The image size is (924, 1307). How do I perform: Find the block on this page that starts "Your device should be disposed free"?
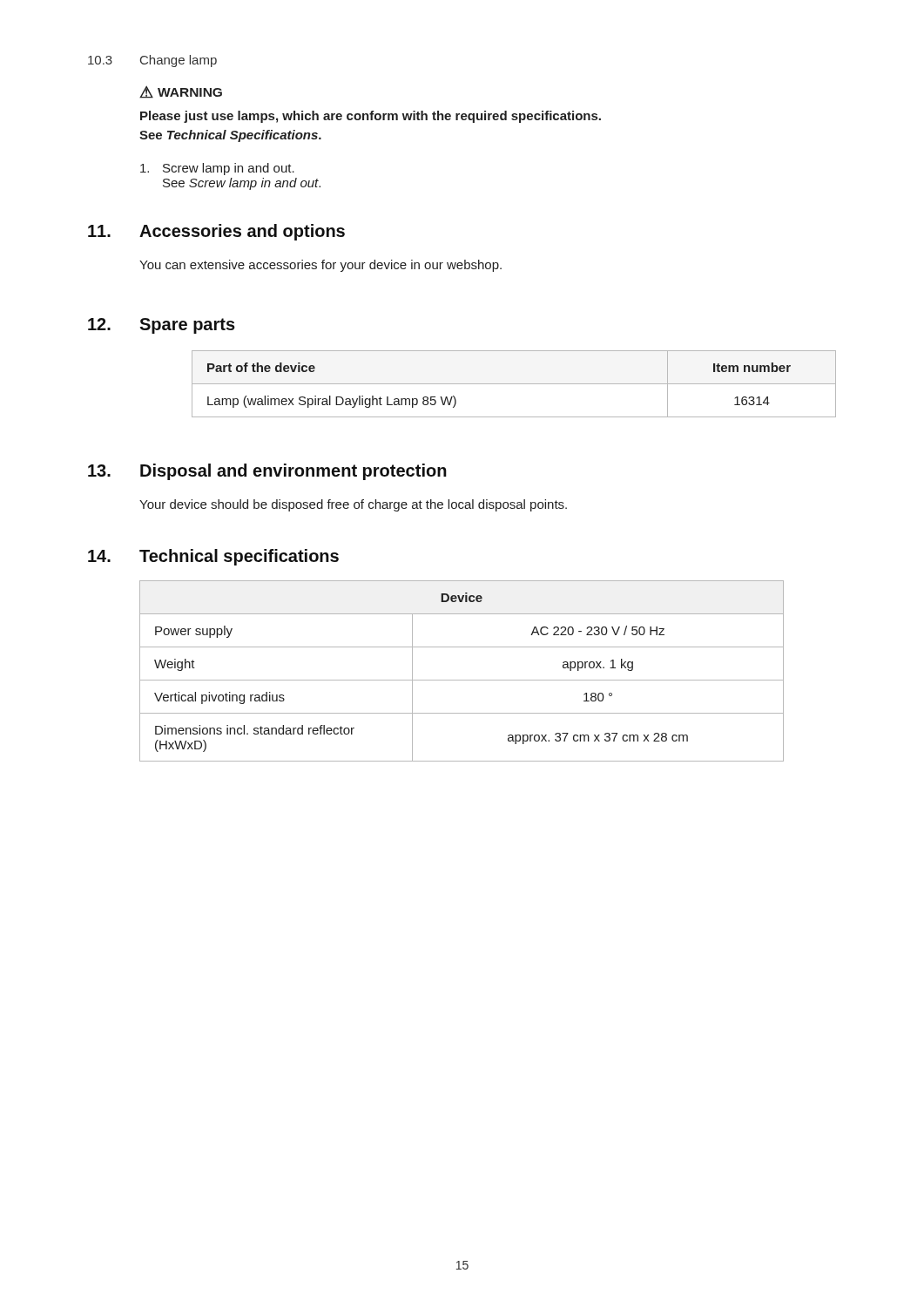click(354, 504)
